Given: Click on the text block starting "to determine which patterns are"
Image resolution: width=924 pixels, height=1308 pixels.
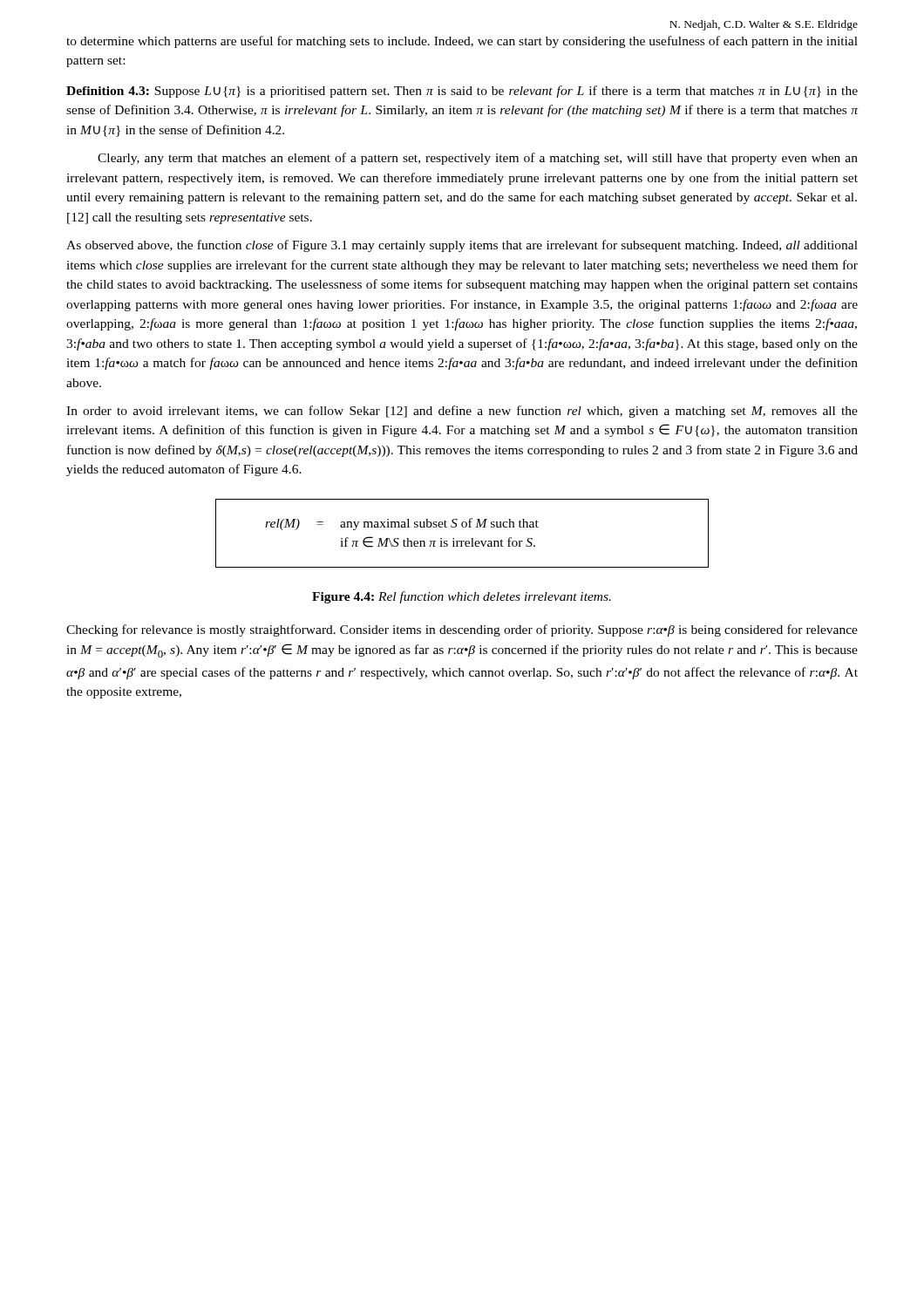Looking at the screenshot, I should click(462, 51).
